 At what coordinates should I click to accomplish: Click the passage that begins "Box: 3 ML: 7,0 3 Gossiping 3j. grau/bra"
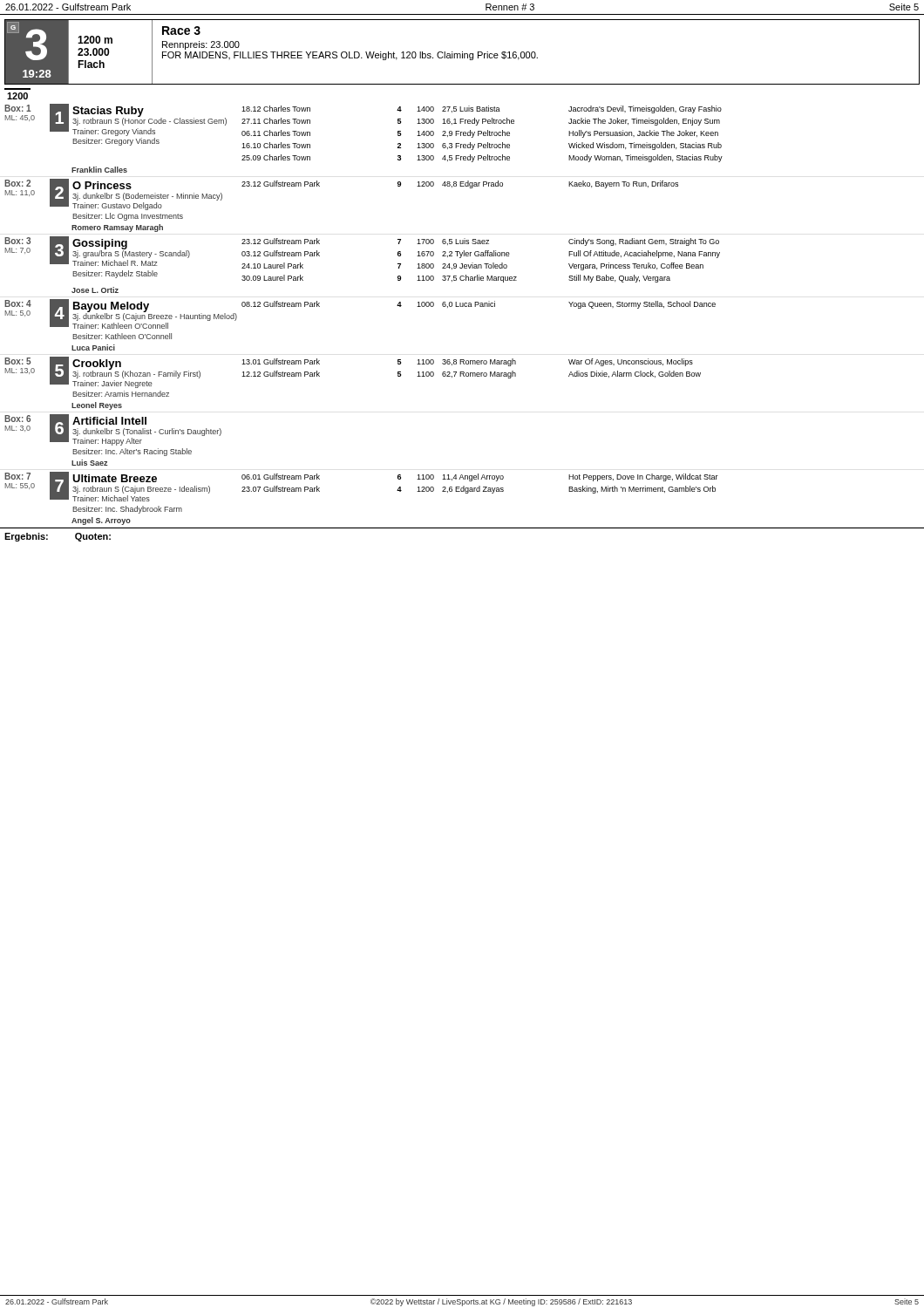462,265
